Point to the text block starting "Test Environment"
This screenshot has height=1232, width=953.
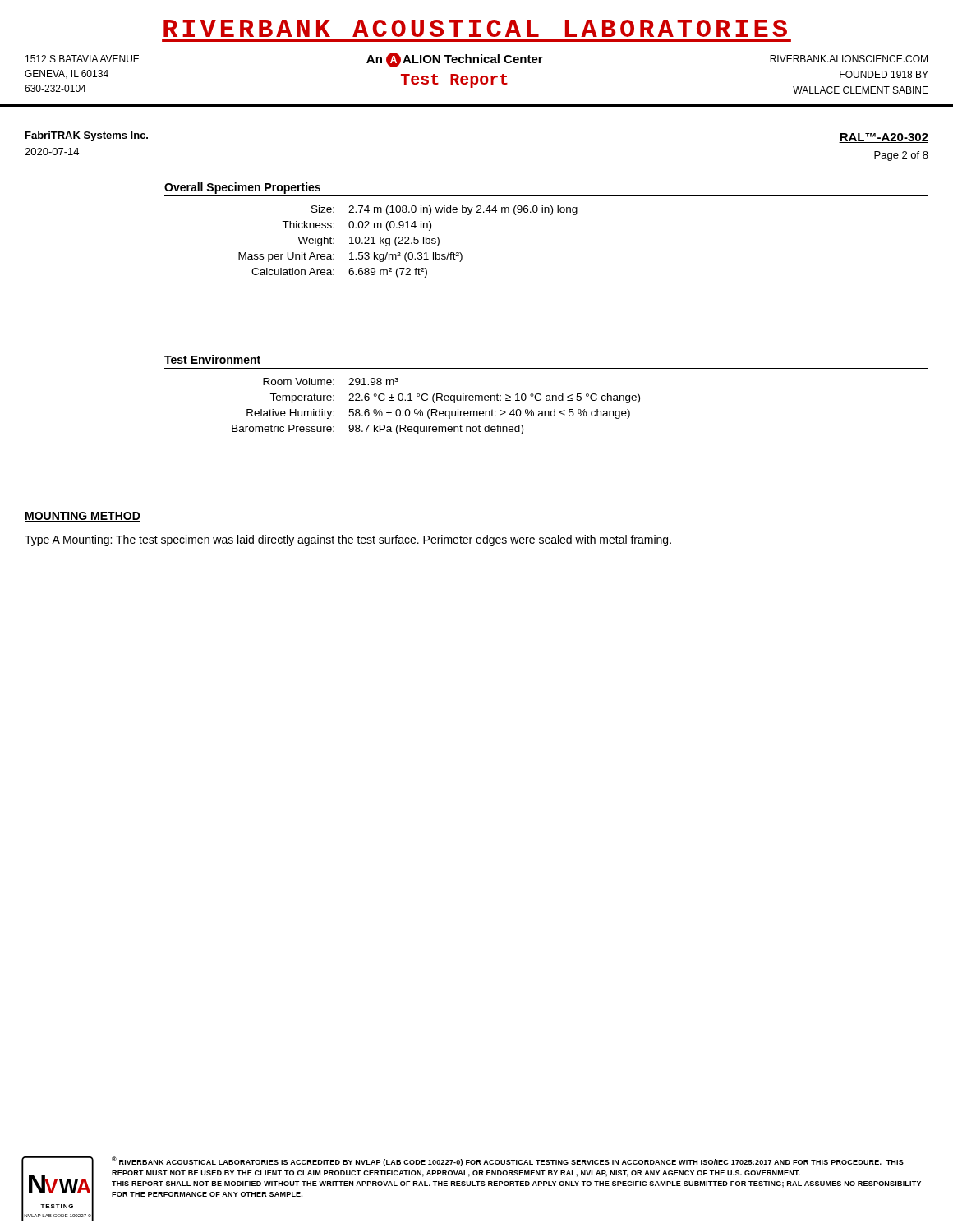212,360
